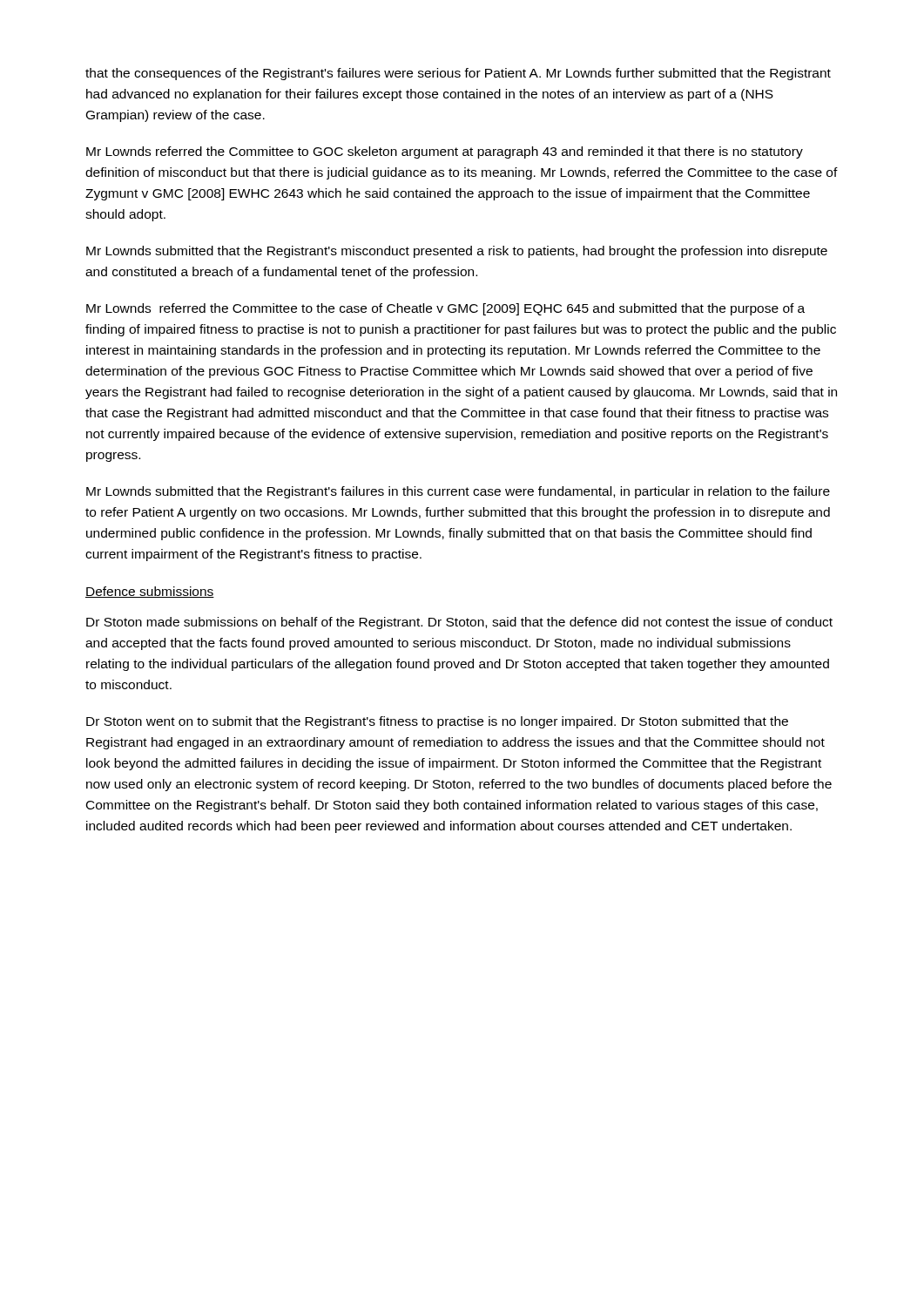924x1307 pixels.
Task: Click on the element starting "Dr Stoton went on to submit that the"
Action: (x=459, y=774)
